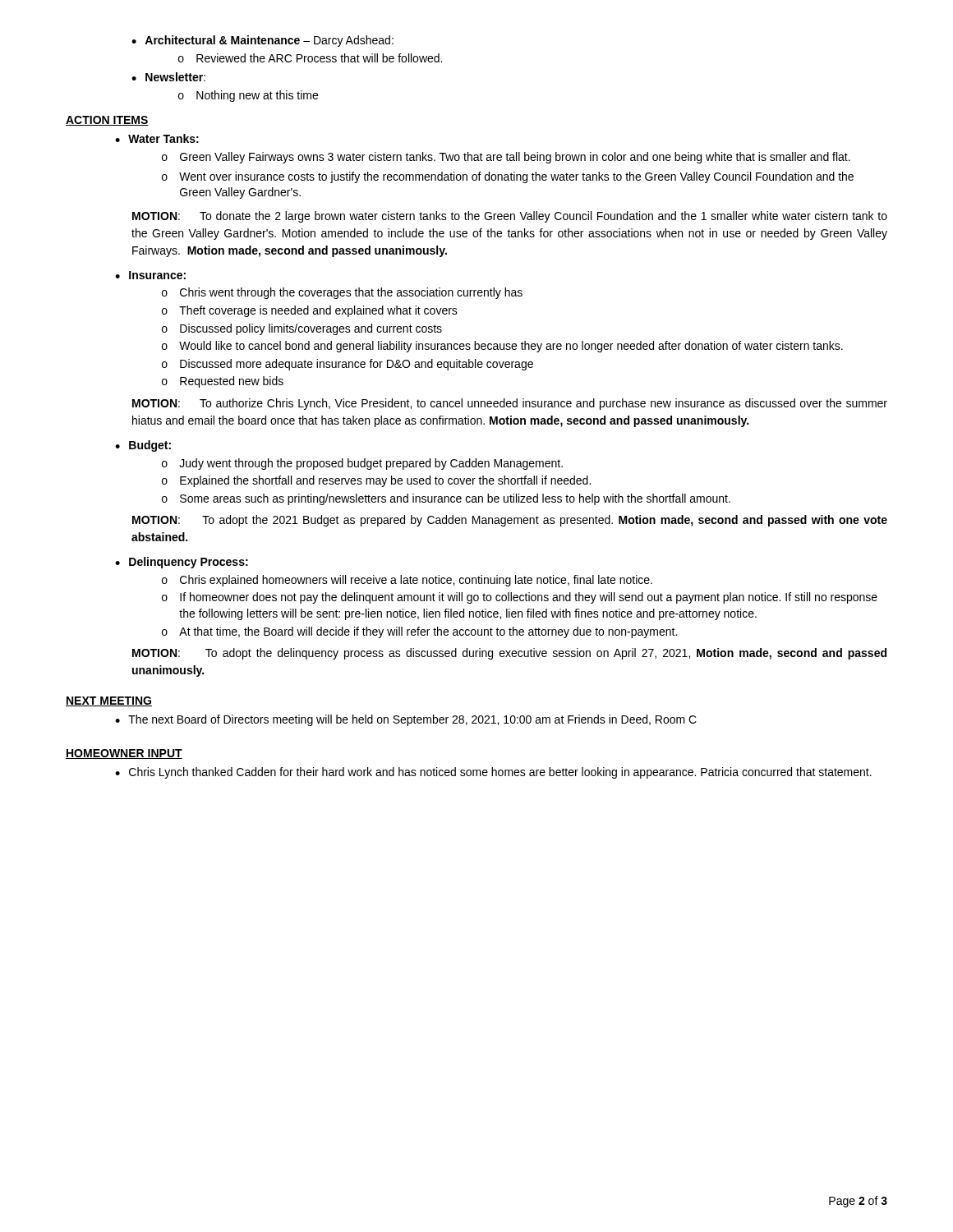Viewport: 953px width, 1232px height.
Task: Select the list item with the text "• Chris Lynch thanked Cadden"
Action: tap(501, 774)
